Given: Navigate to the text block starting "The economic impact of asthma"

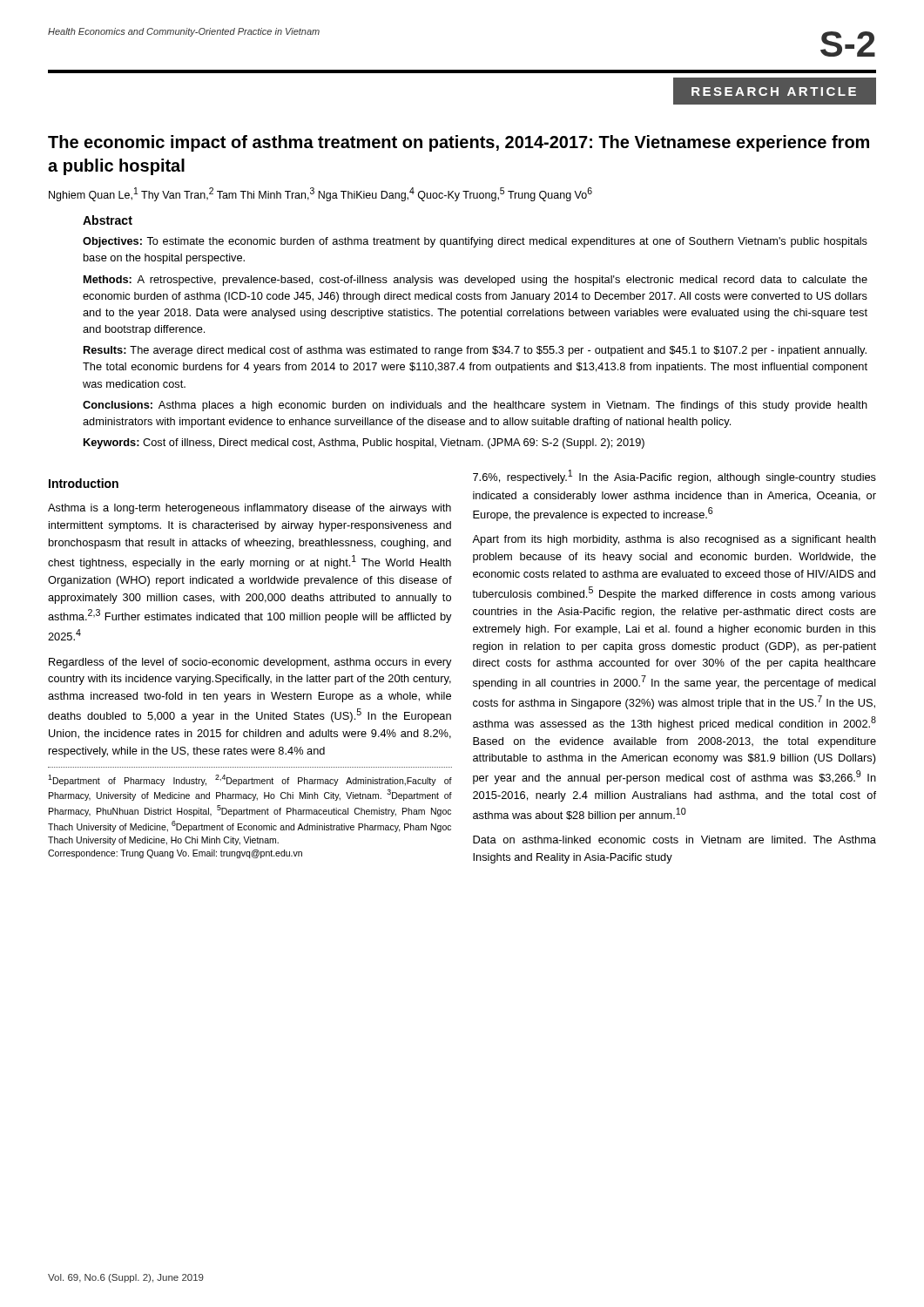Looking at the screenshot, I should tap(459, 154).
